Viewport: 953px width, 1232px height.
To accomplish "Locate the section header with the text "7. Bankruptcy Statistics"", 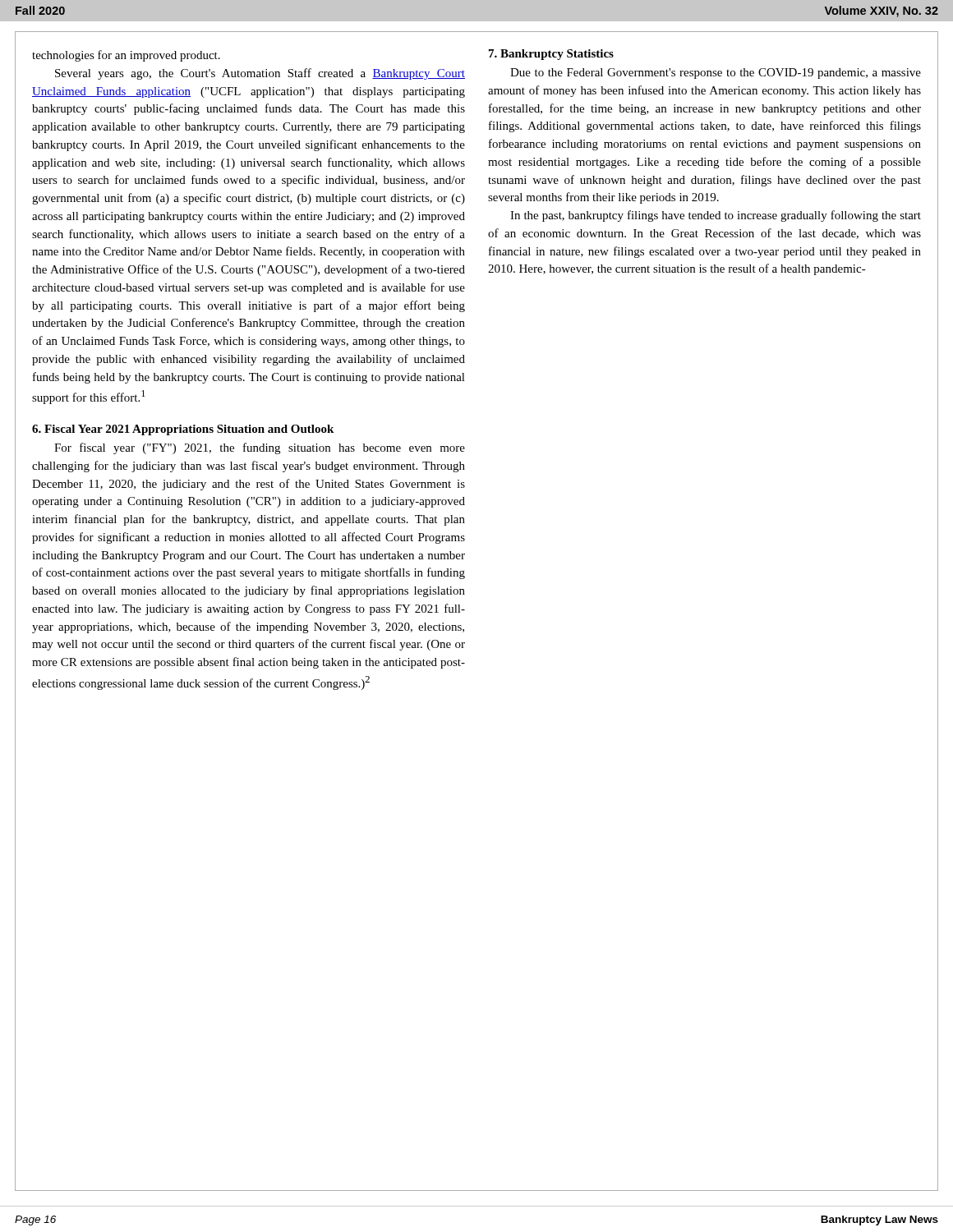I will (x=551, y=53).
